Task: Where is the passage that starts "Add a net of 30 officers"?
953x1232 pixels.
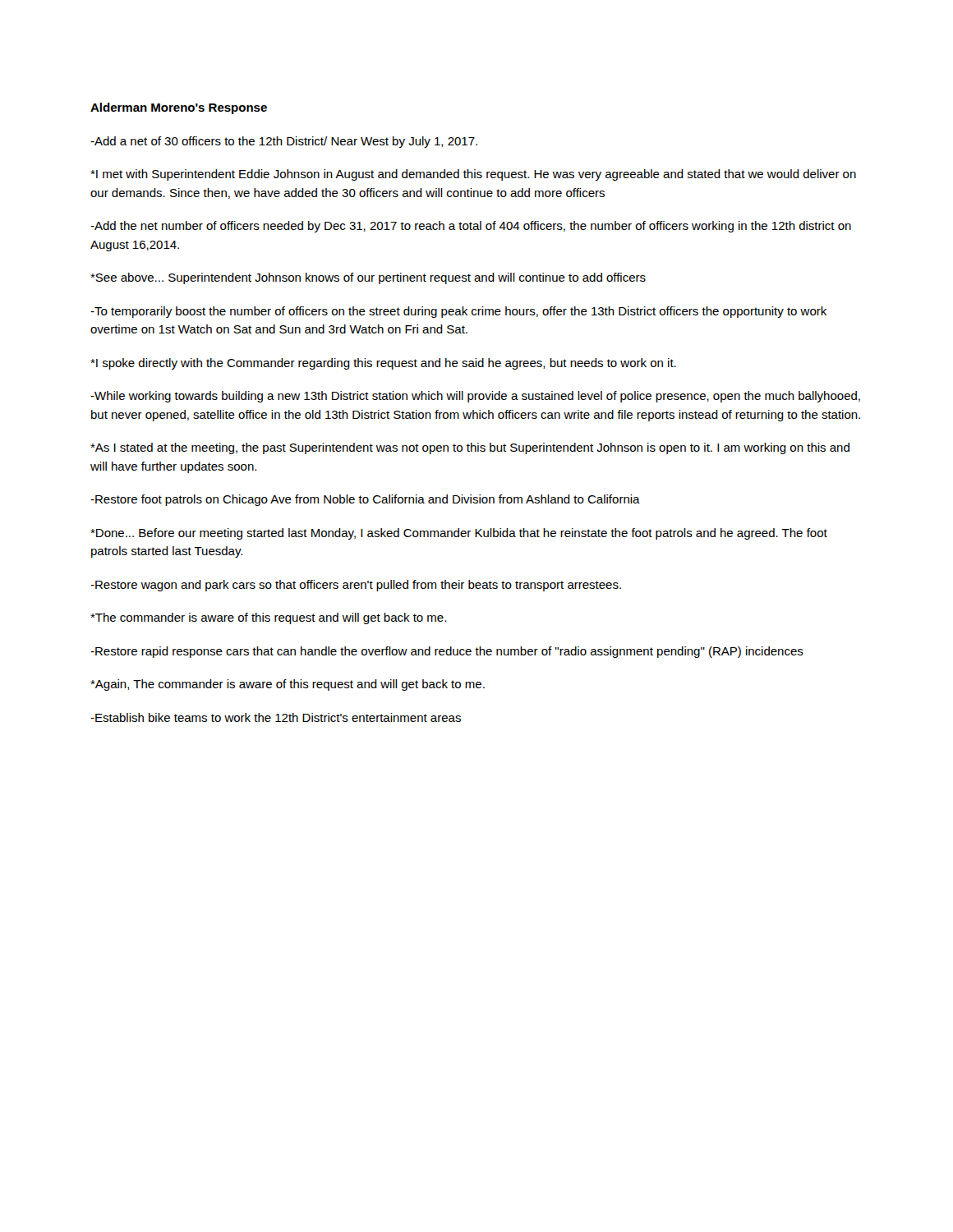Action: [284, 140]
